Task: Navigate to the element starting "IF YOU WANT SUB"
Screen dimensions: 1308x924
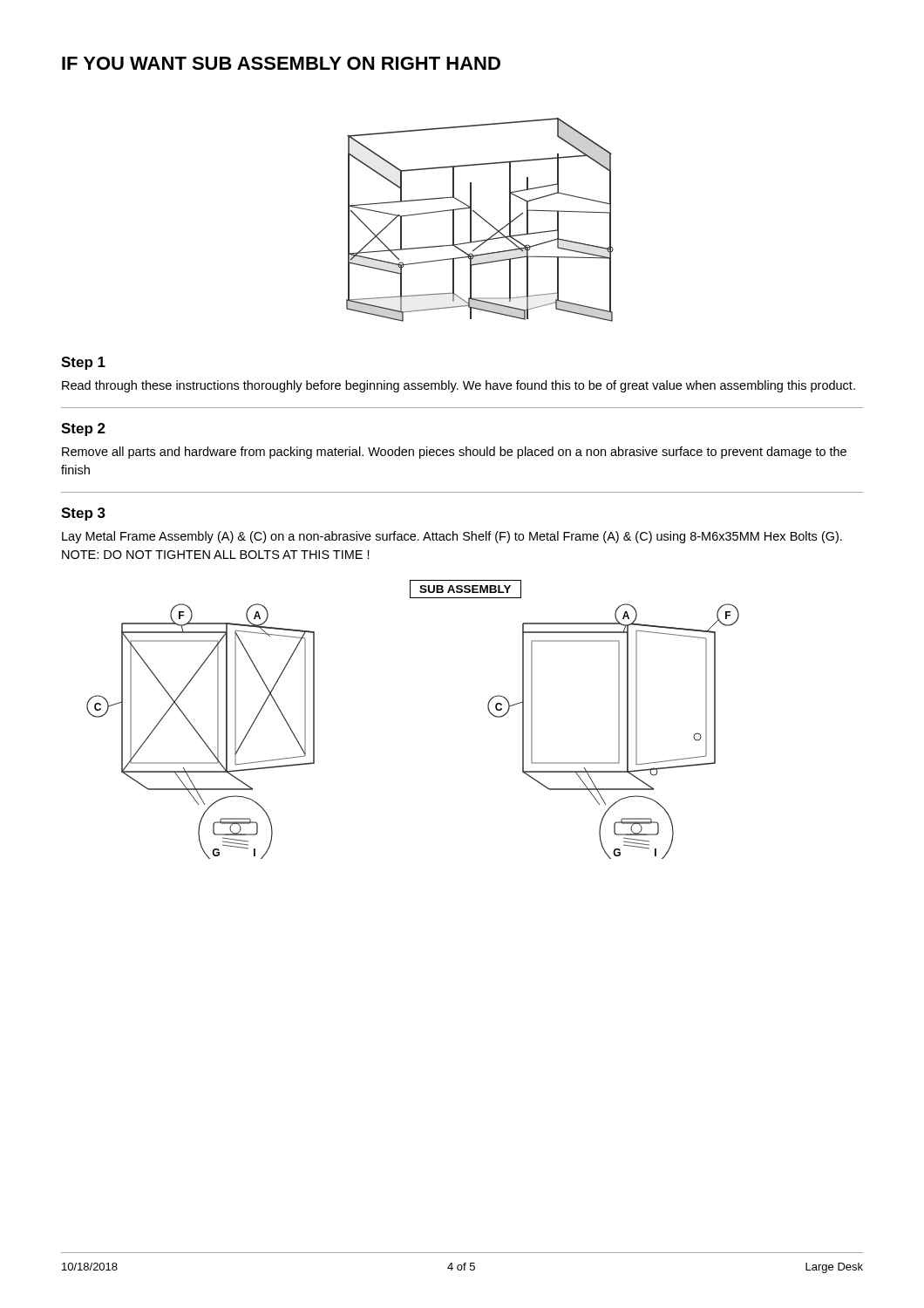Action: [x=281, y=63]
